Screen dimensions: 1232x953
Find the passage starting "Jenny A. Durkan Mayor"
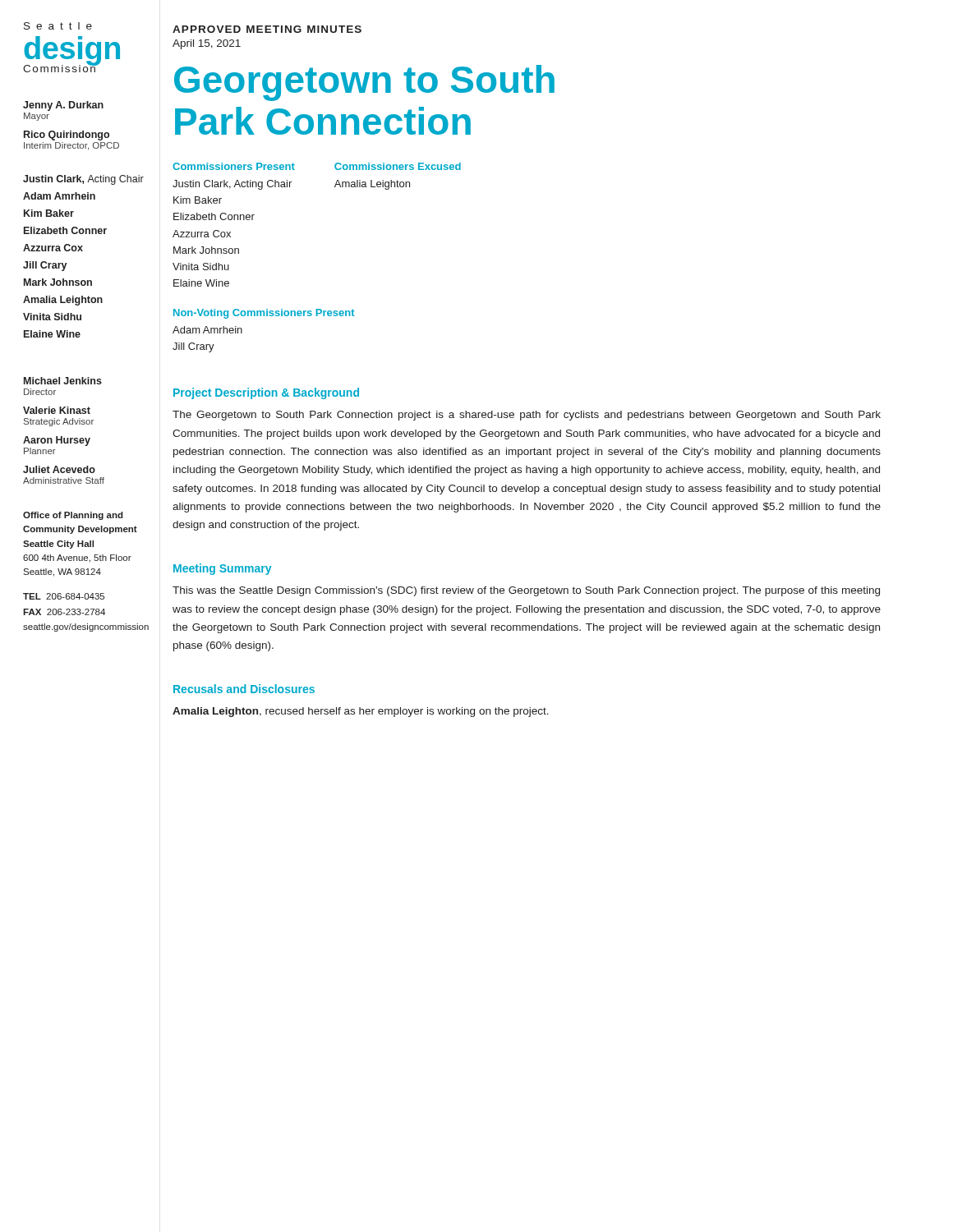click(91, 110)
